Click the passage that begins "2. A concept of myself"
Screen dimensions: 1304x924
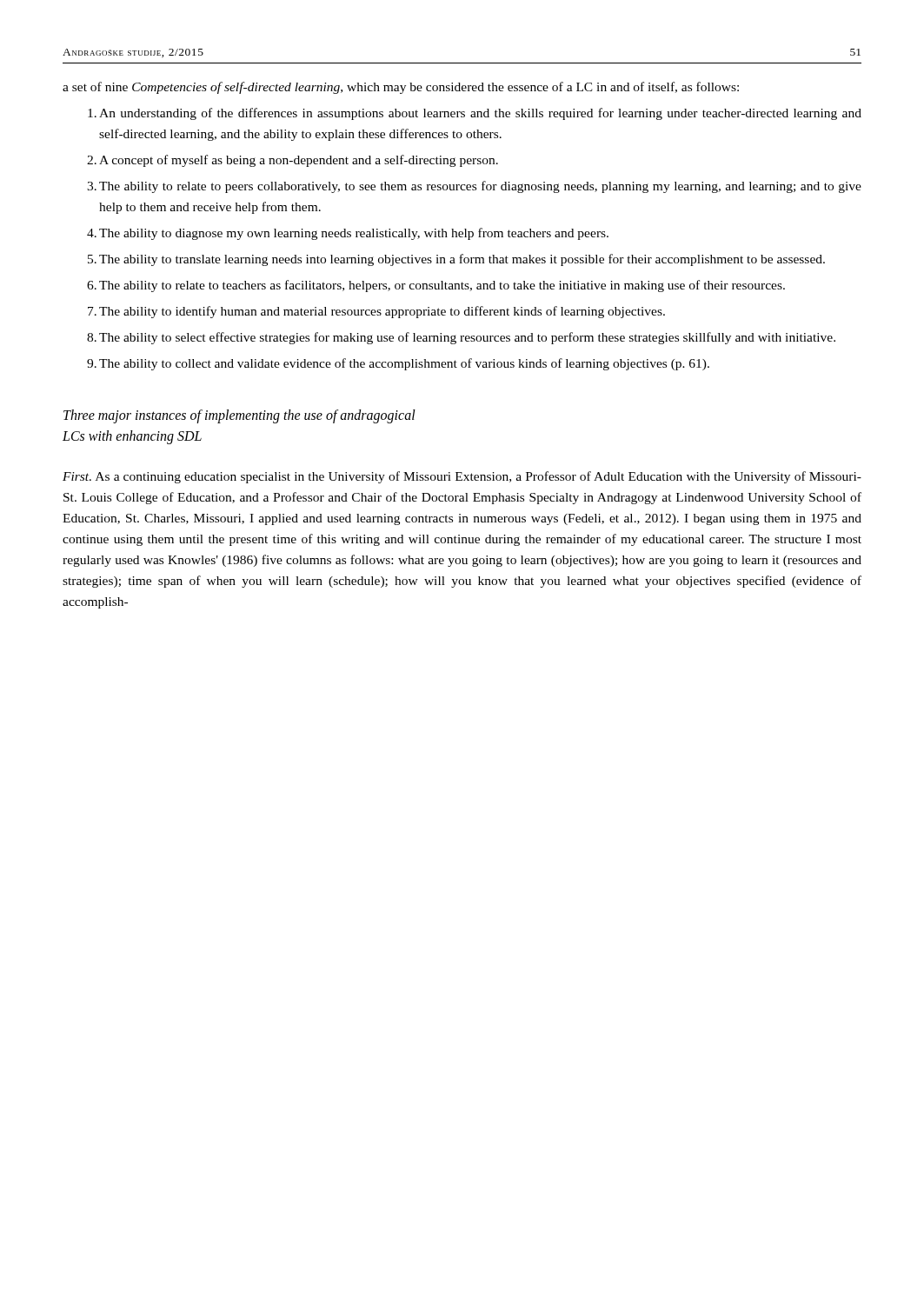(462, 160)
